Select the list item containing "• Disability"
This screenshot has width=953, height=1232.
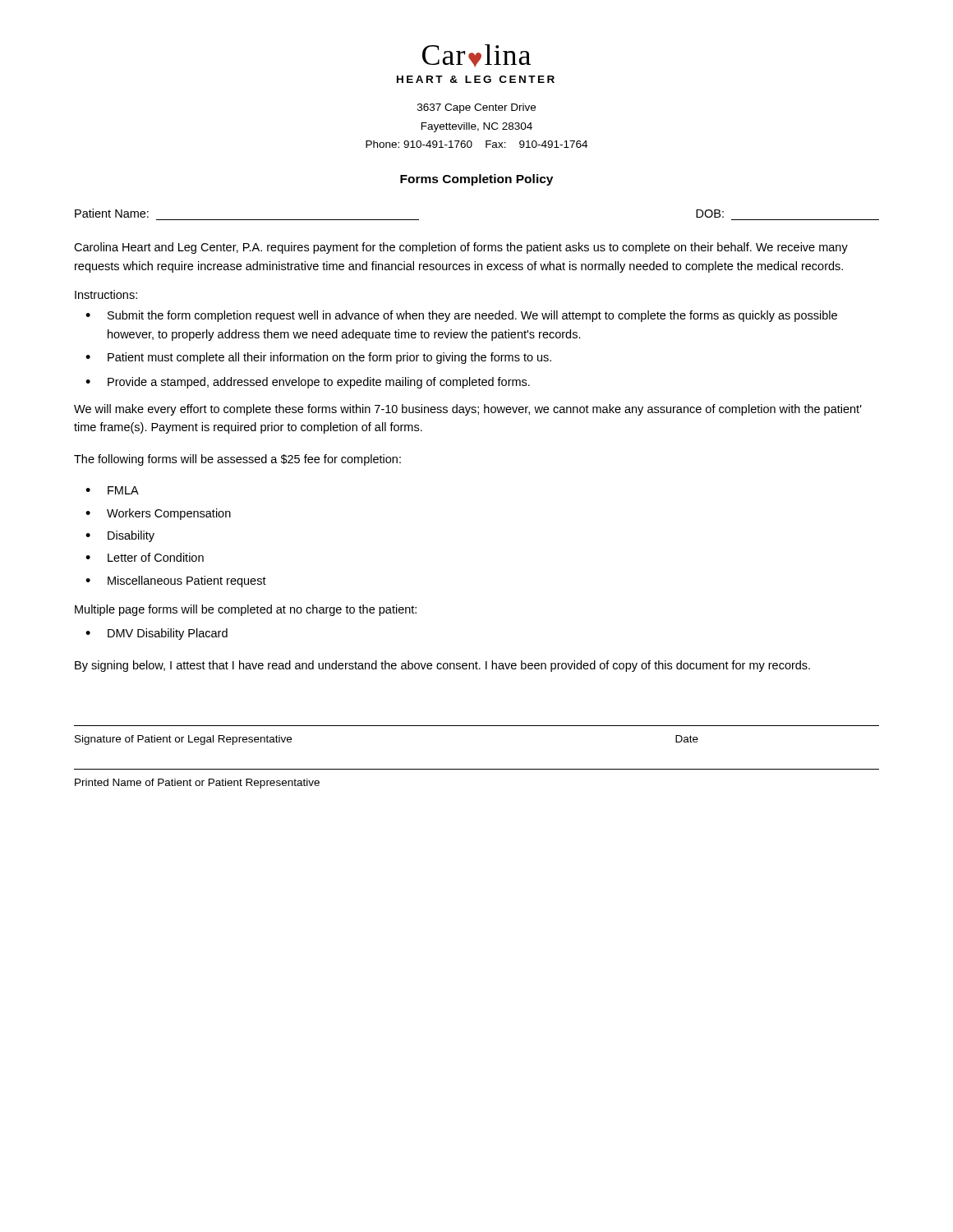120,536
